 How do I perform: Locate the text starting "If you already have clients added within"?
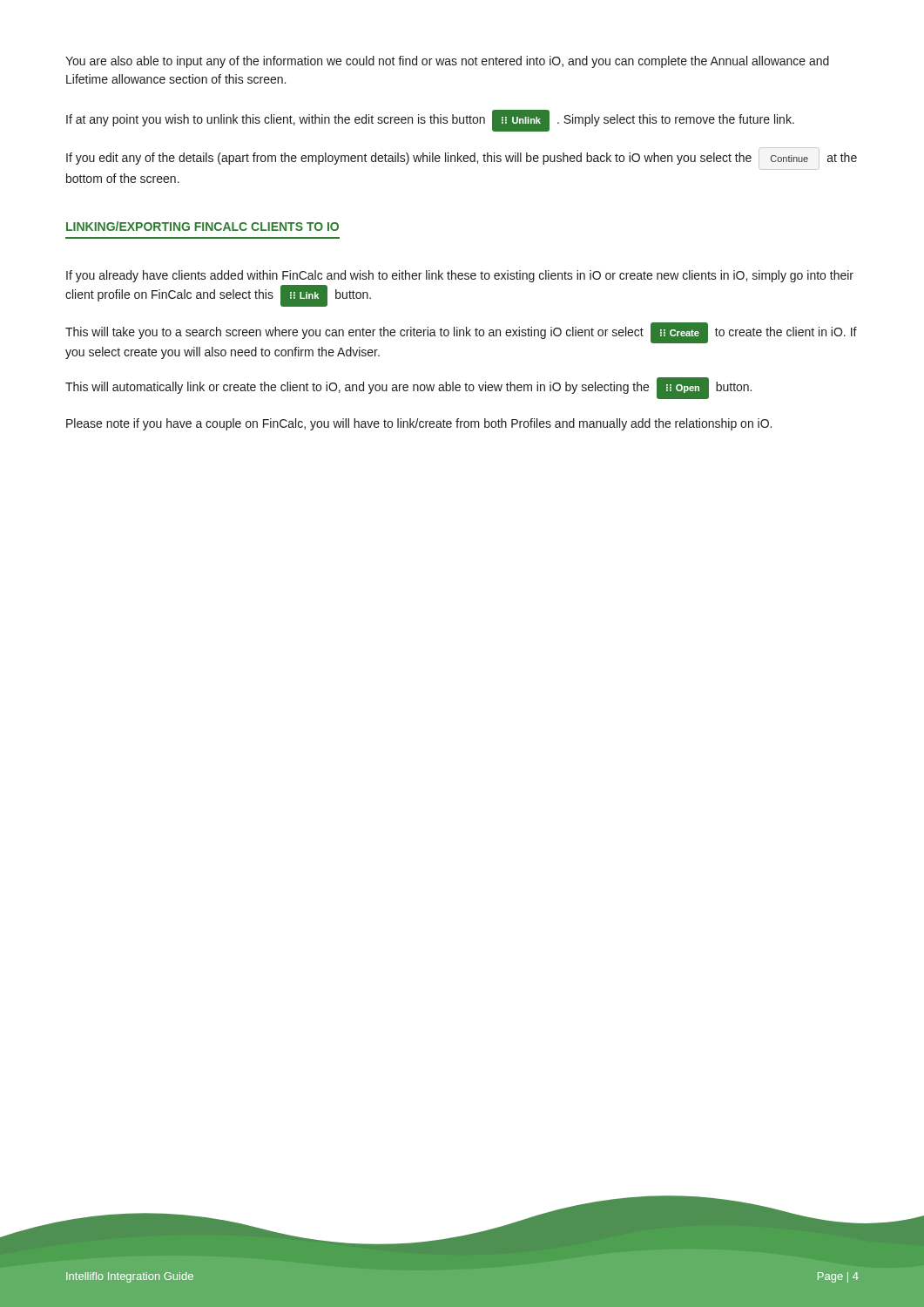click(459, 287)
